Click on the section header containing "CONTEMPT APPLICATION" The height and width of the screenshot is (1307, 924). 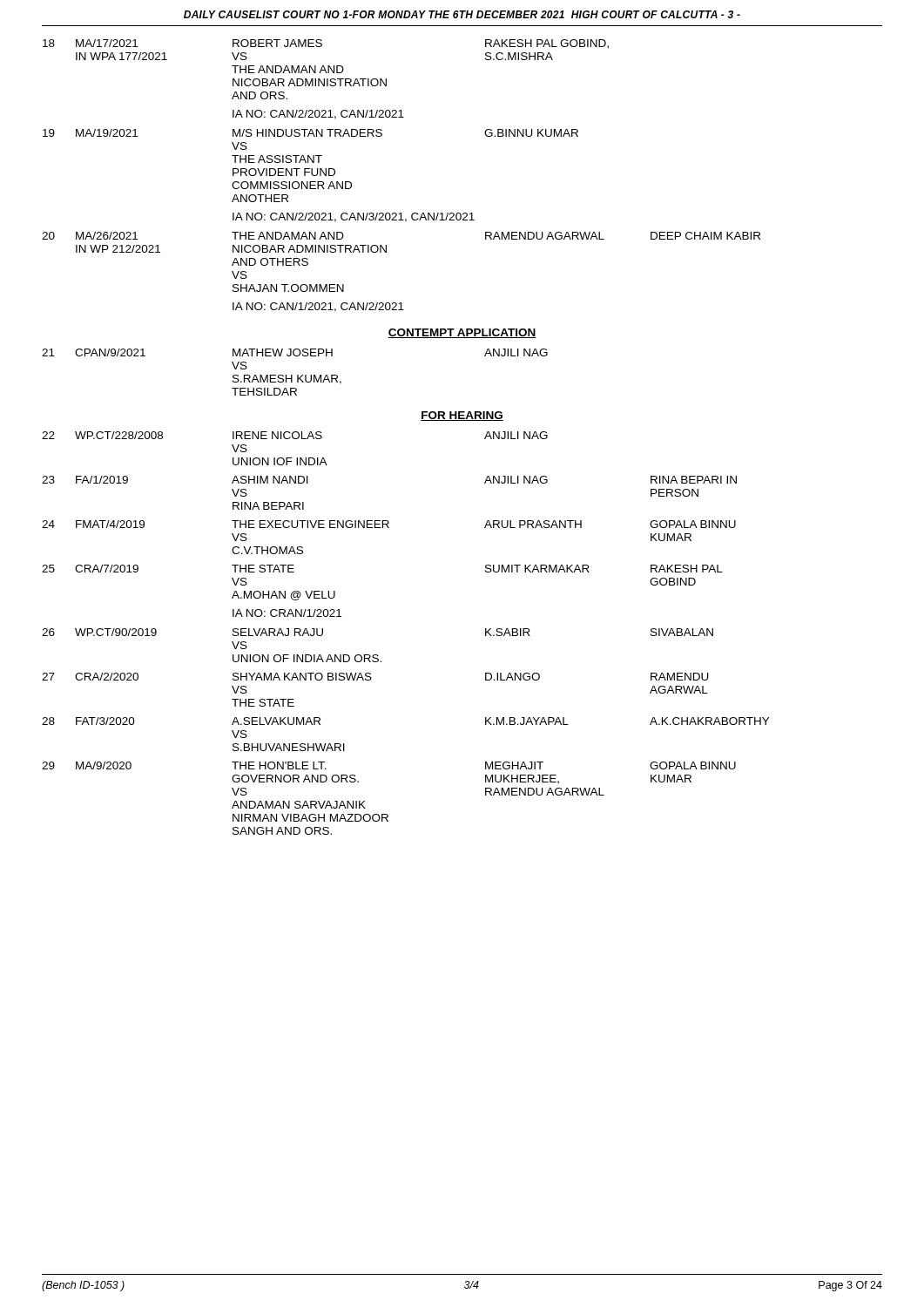coord(462,332)
